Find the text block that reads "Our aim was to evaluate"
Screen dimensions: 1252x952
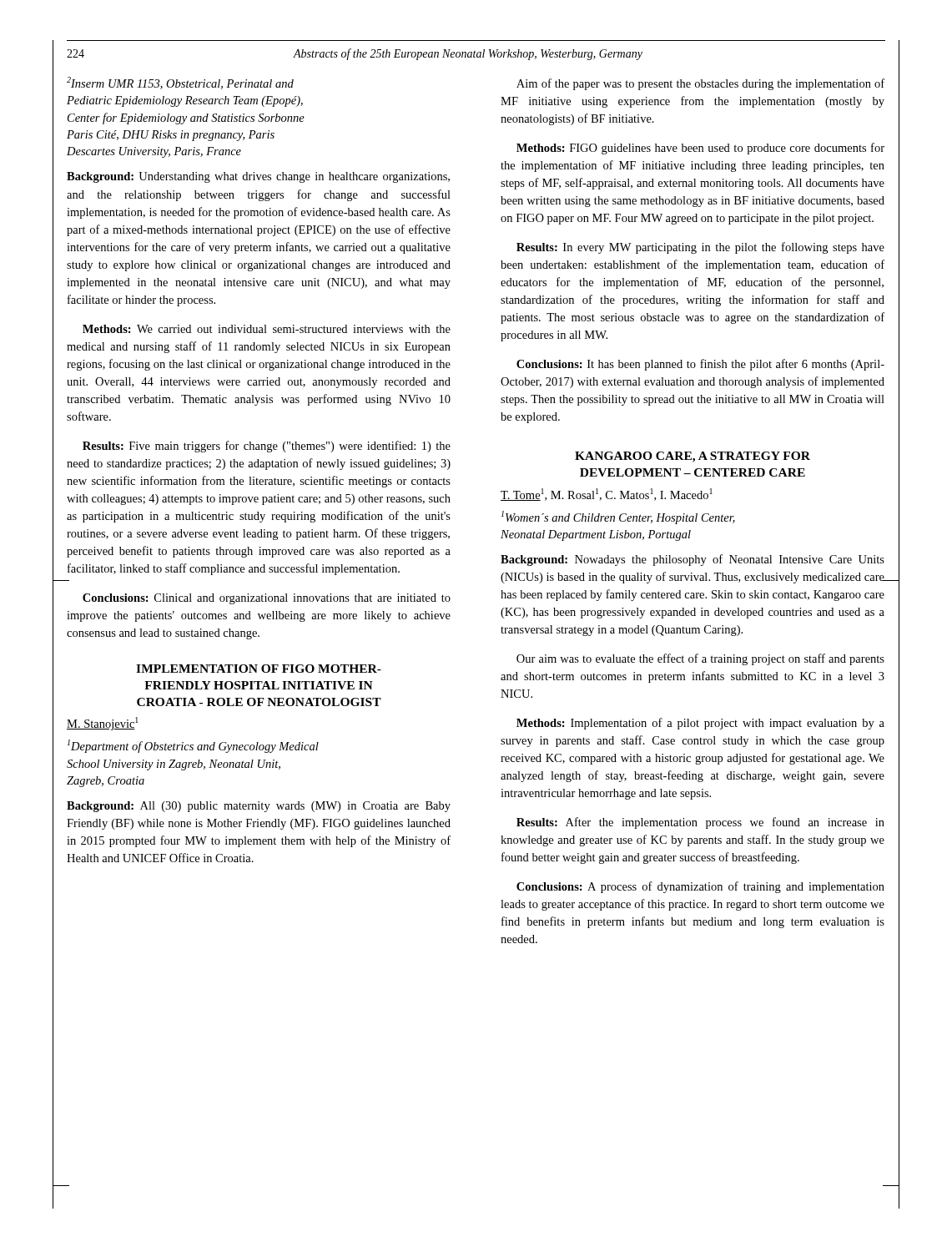click(x=693, y=677)
